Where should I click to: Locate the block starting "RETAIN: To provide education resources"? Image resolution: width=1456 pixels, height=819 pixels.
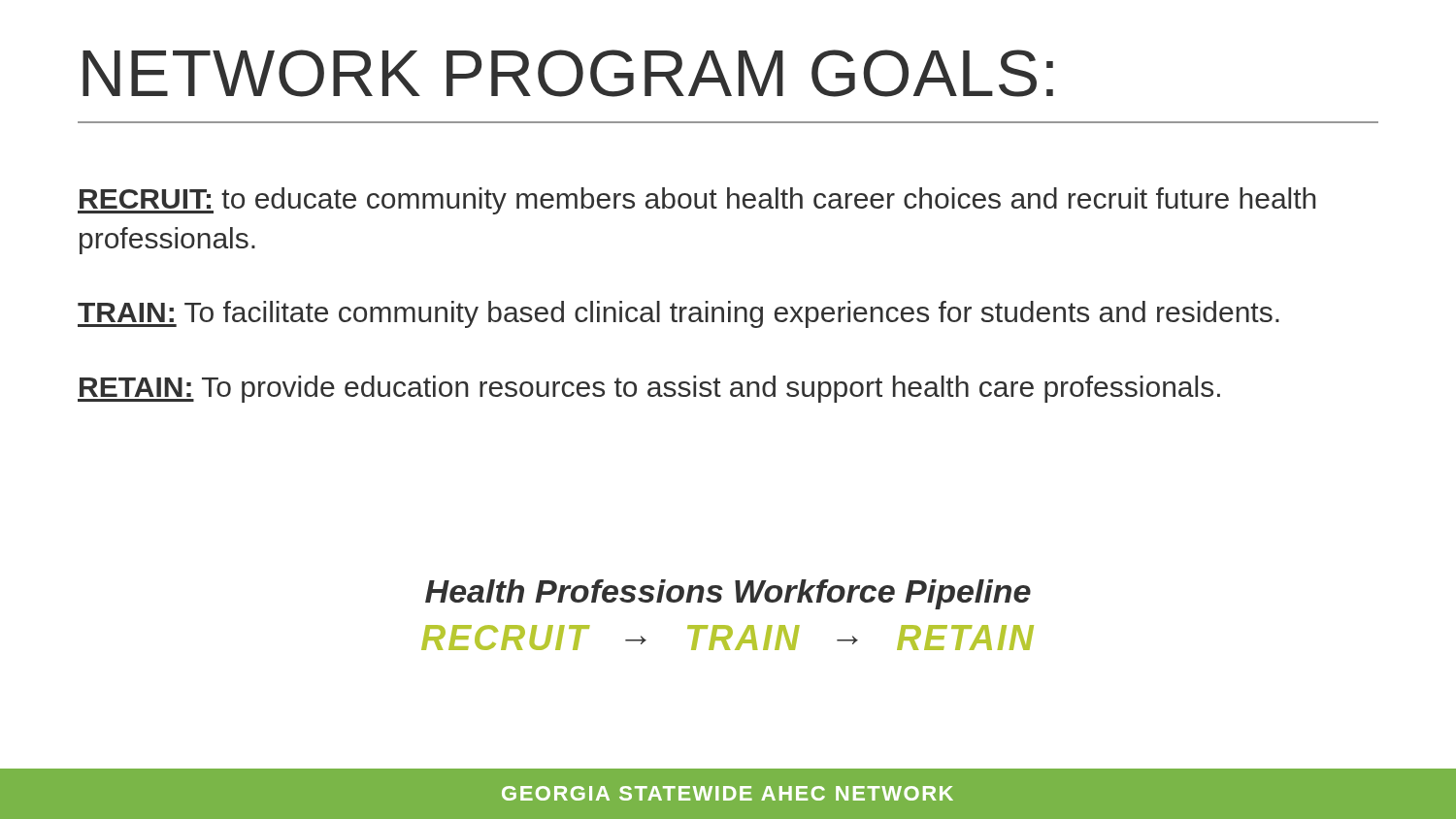pyautogui.click(x=650, y=386)
